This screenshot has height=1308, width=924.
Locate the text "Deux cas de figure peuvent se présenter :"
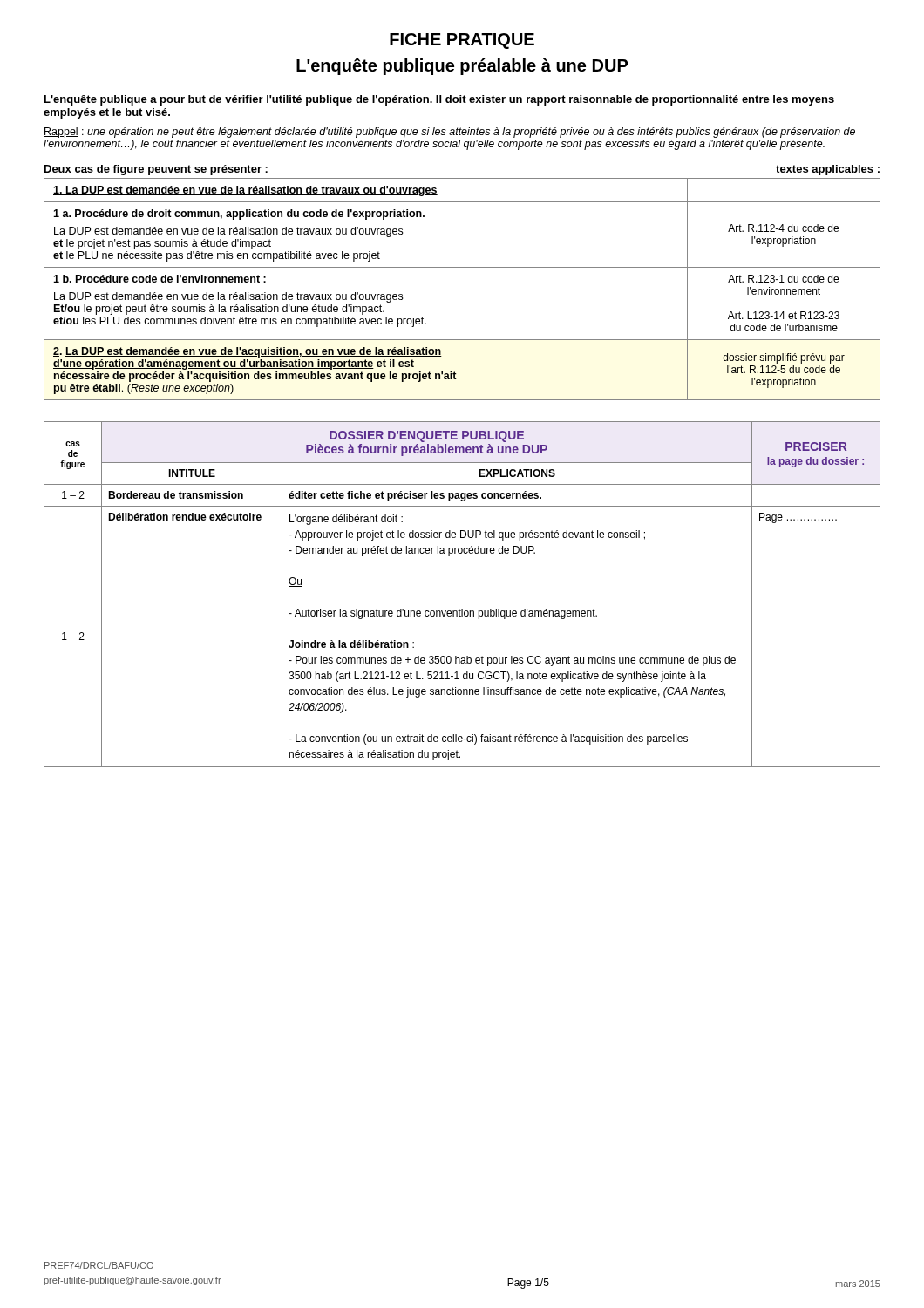[x=156, y=169]
